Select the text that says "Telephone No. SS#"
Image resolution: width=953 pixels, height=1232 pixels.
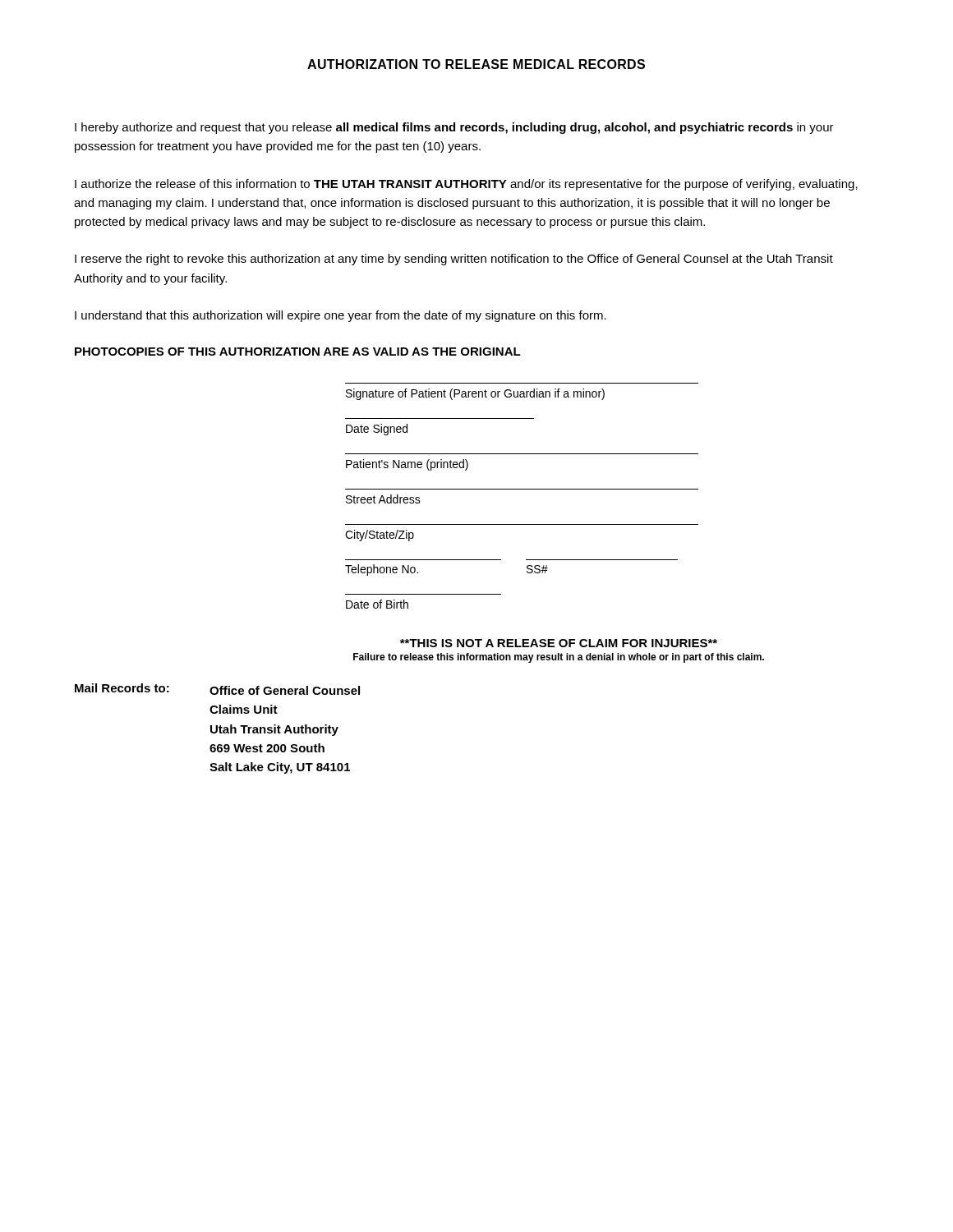pyautogui.click(x=592, y=568)
